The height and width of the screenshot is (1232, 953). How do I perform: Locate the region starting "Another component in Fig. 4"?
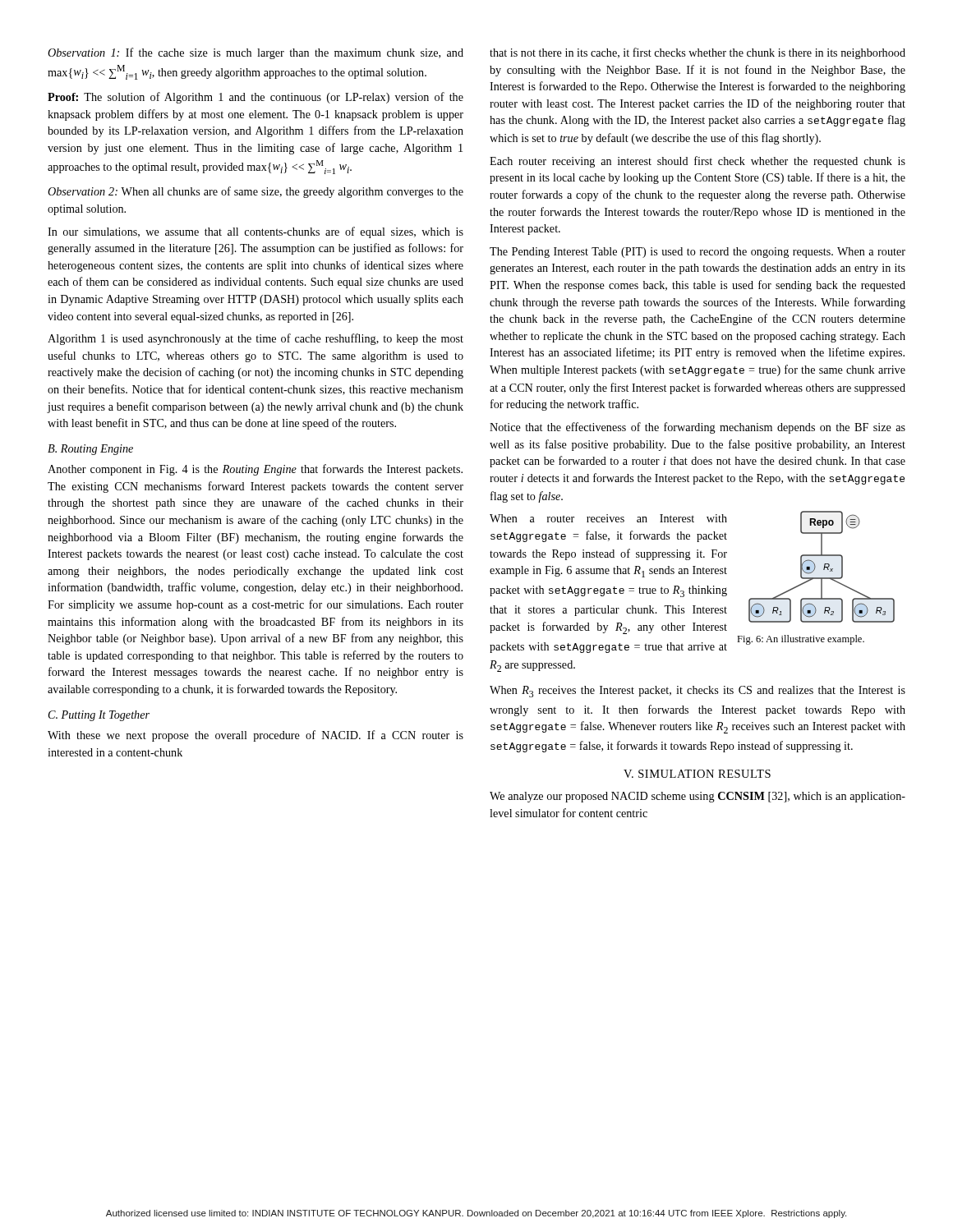(255, 579)
